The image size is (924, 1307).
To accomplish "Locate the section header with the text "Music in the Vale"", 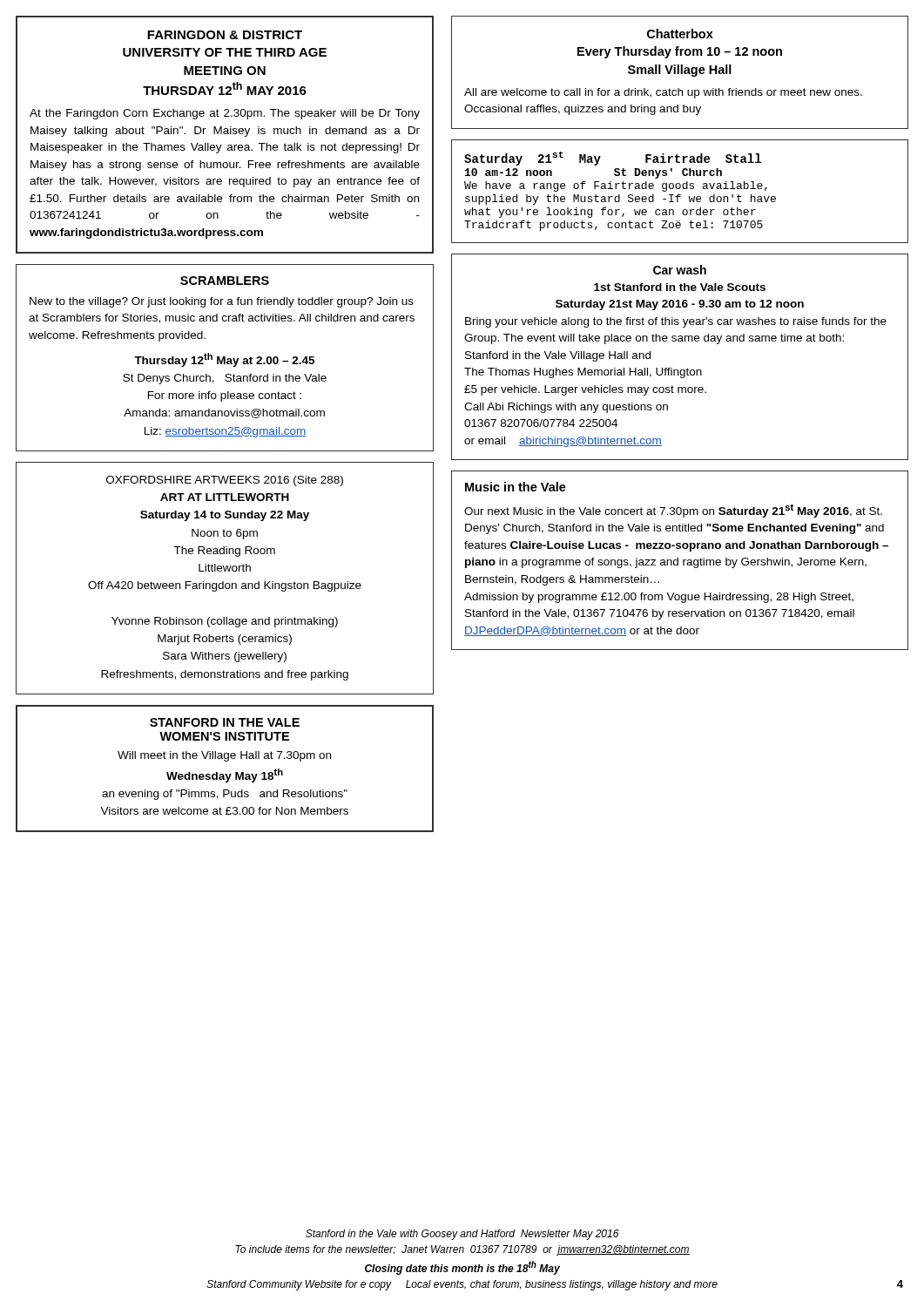I will tap(515, 487).
